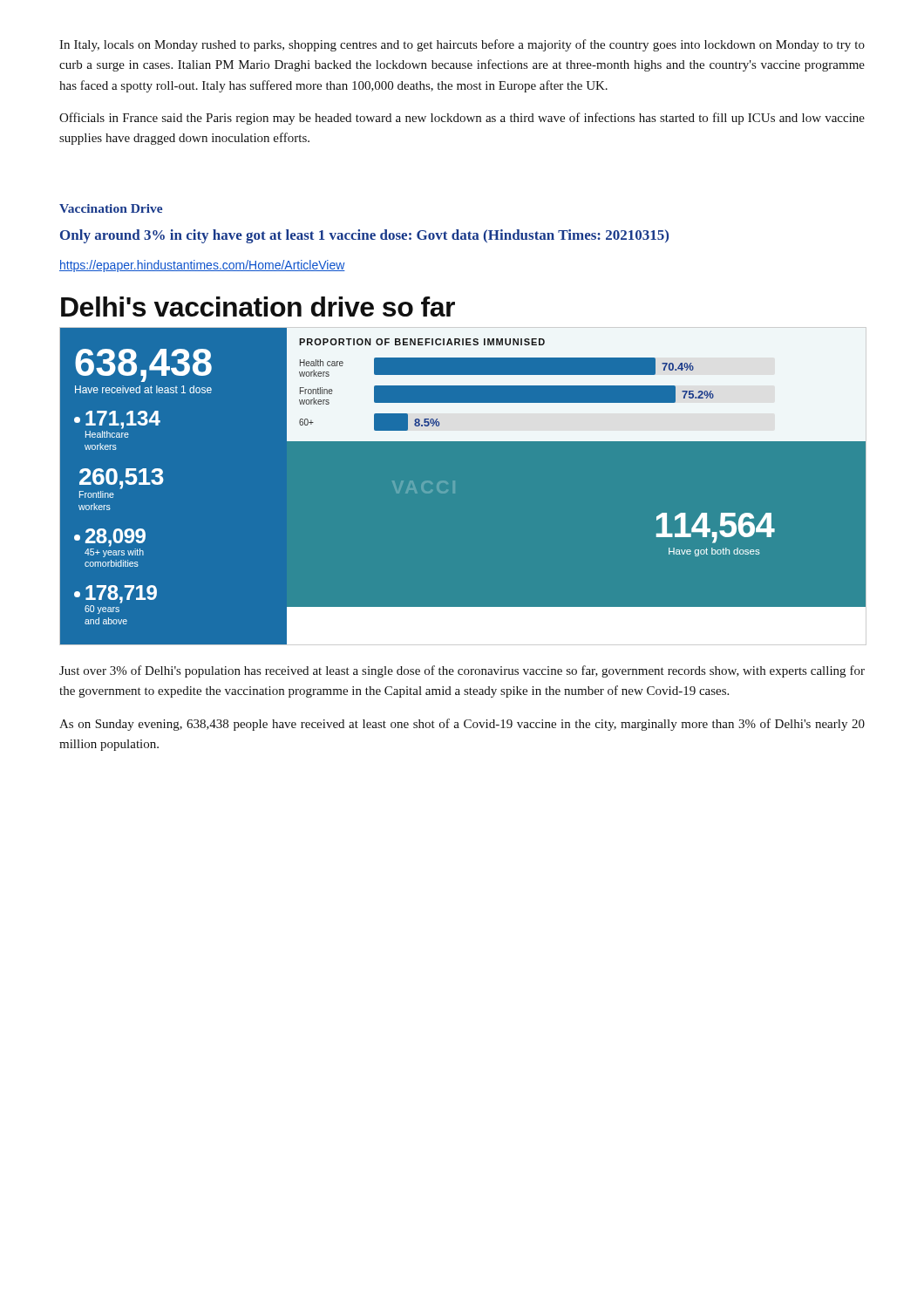Select the passage starting "Just over 3% of"
The height and width of the screenshot is (1308, 924).
[462, 681]
